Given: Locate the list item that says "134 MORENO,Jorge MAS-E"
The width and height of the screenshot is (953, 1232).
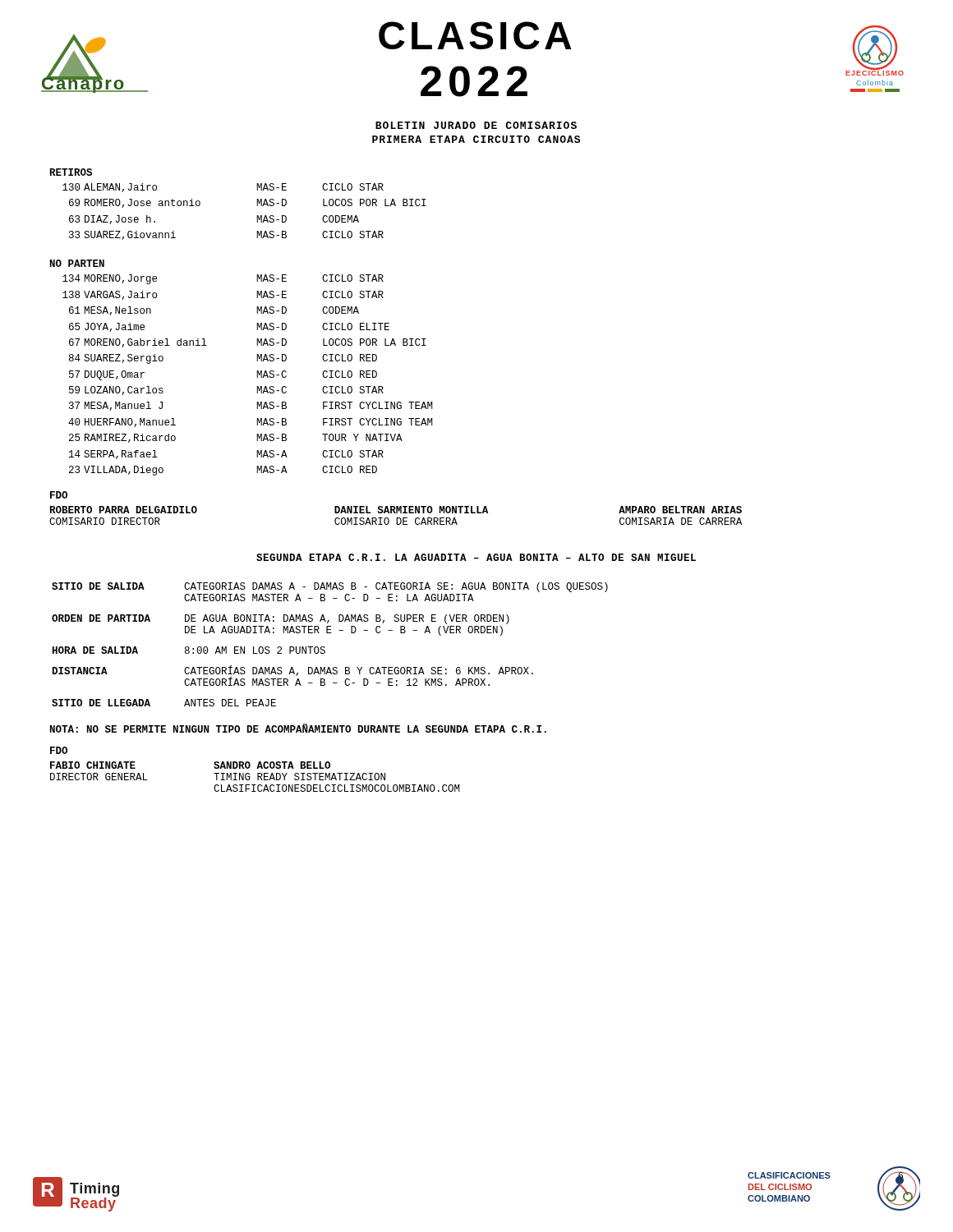Looking at the screenshot, I should [x=111, y=279].
